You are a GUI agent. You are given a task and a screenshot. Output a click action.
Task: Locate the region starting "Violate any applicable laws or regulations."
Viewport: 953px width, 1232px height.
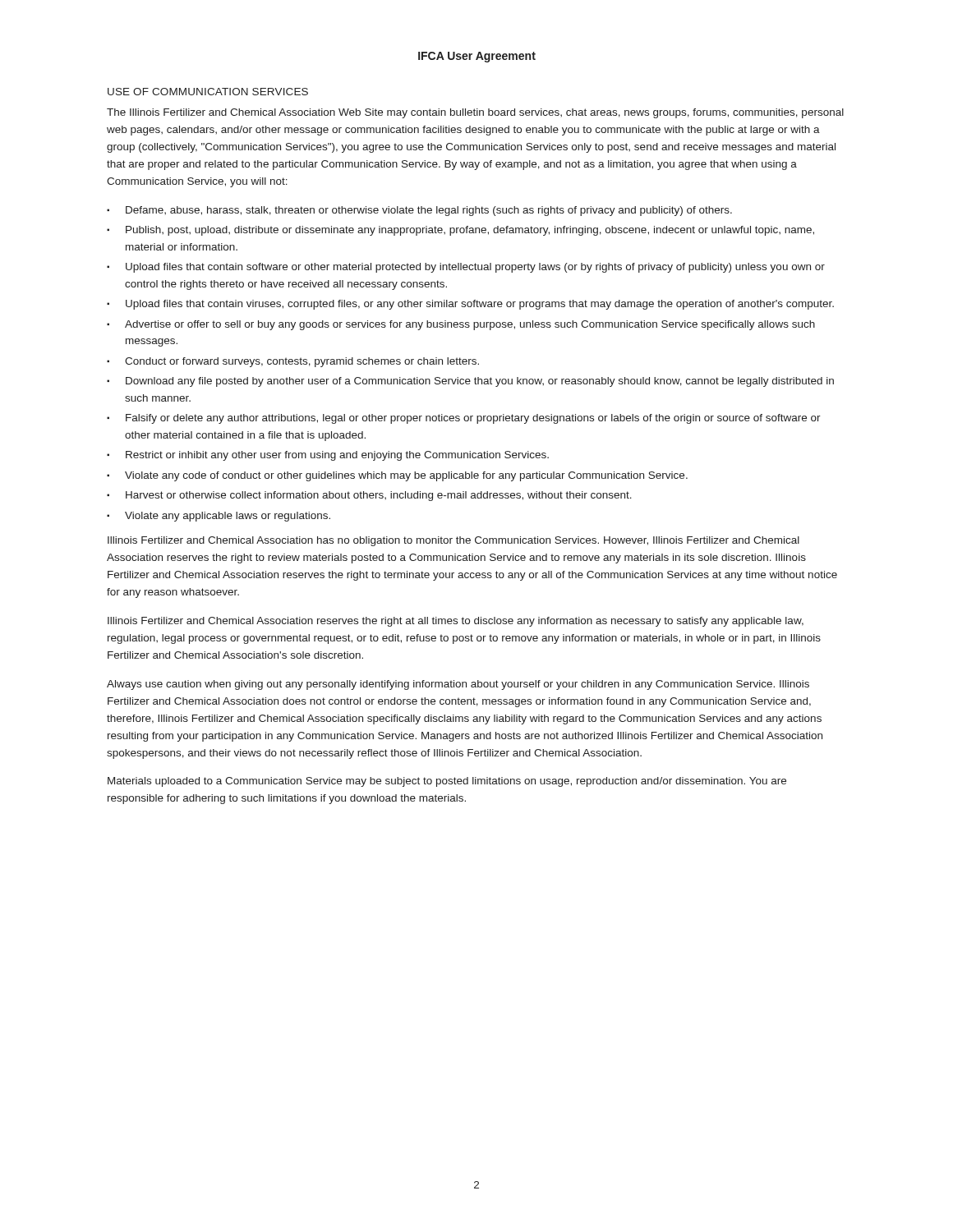228,515
